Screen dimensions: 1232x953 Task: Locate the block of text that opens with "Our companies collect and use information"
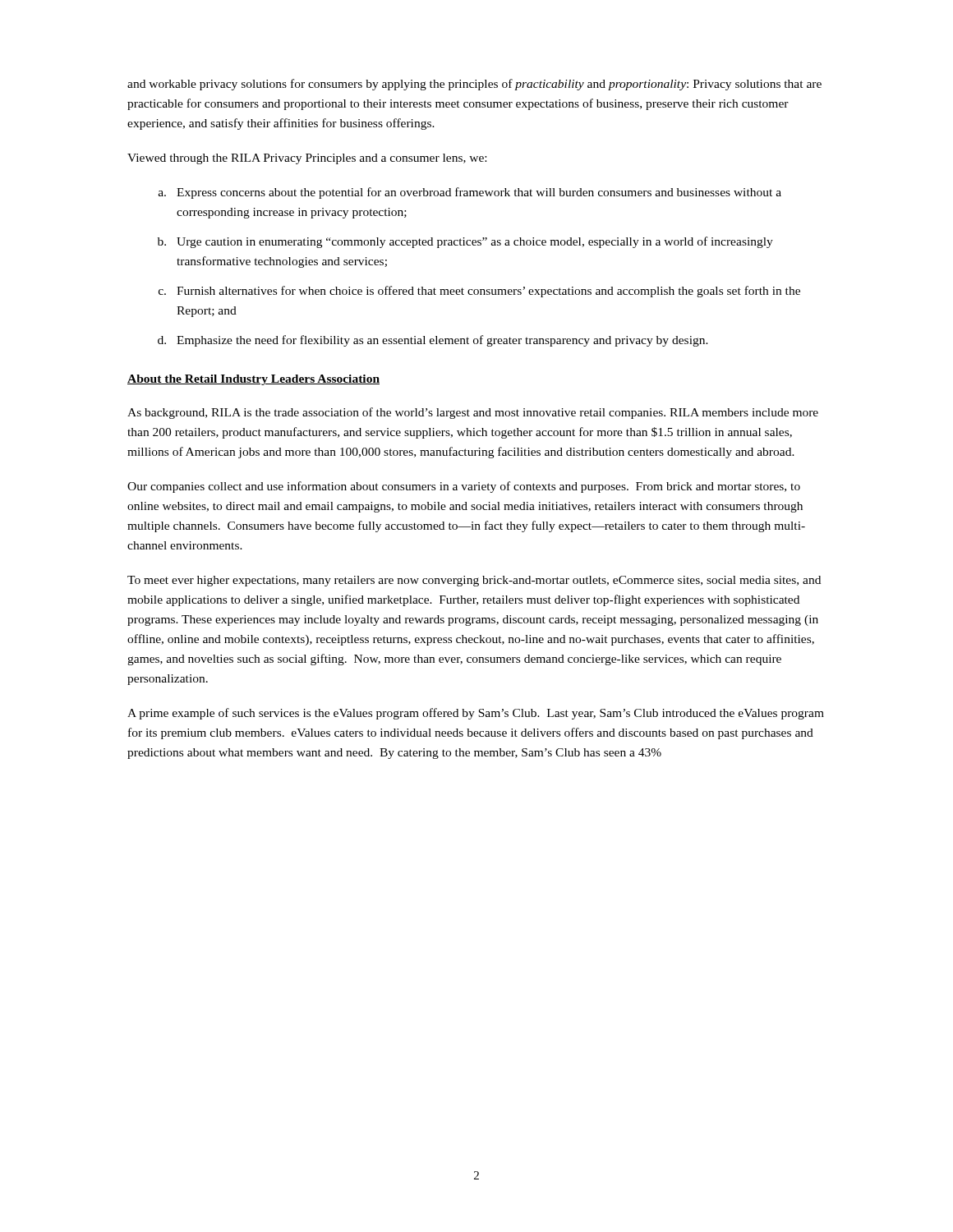coord(466,515)
